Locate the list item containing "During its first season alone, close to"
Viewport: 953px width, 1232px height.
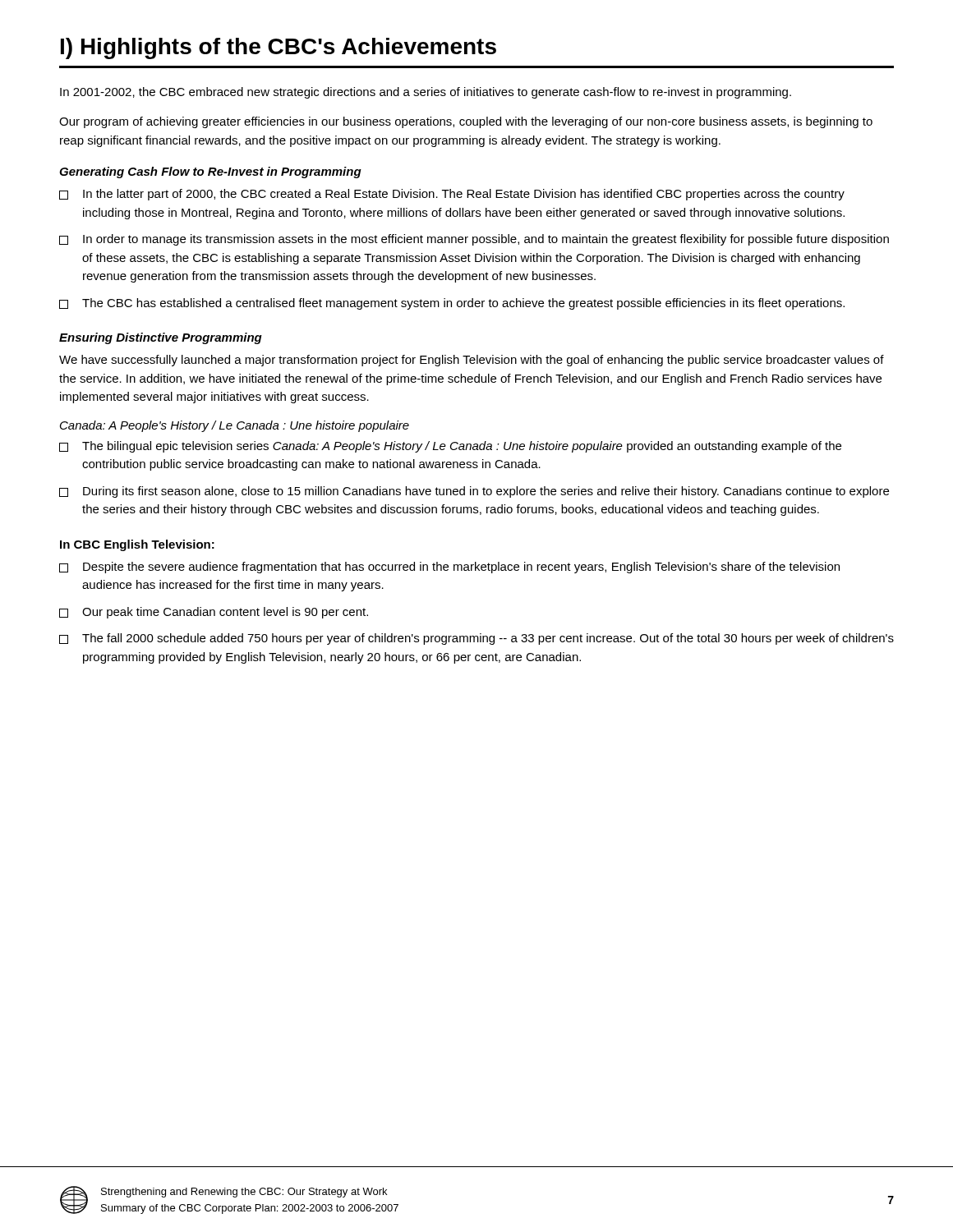476,500
